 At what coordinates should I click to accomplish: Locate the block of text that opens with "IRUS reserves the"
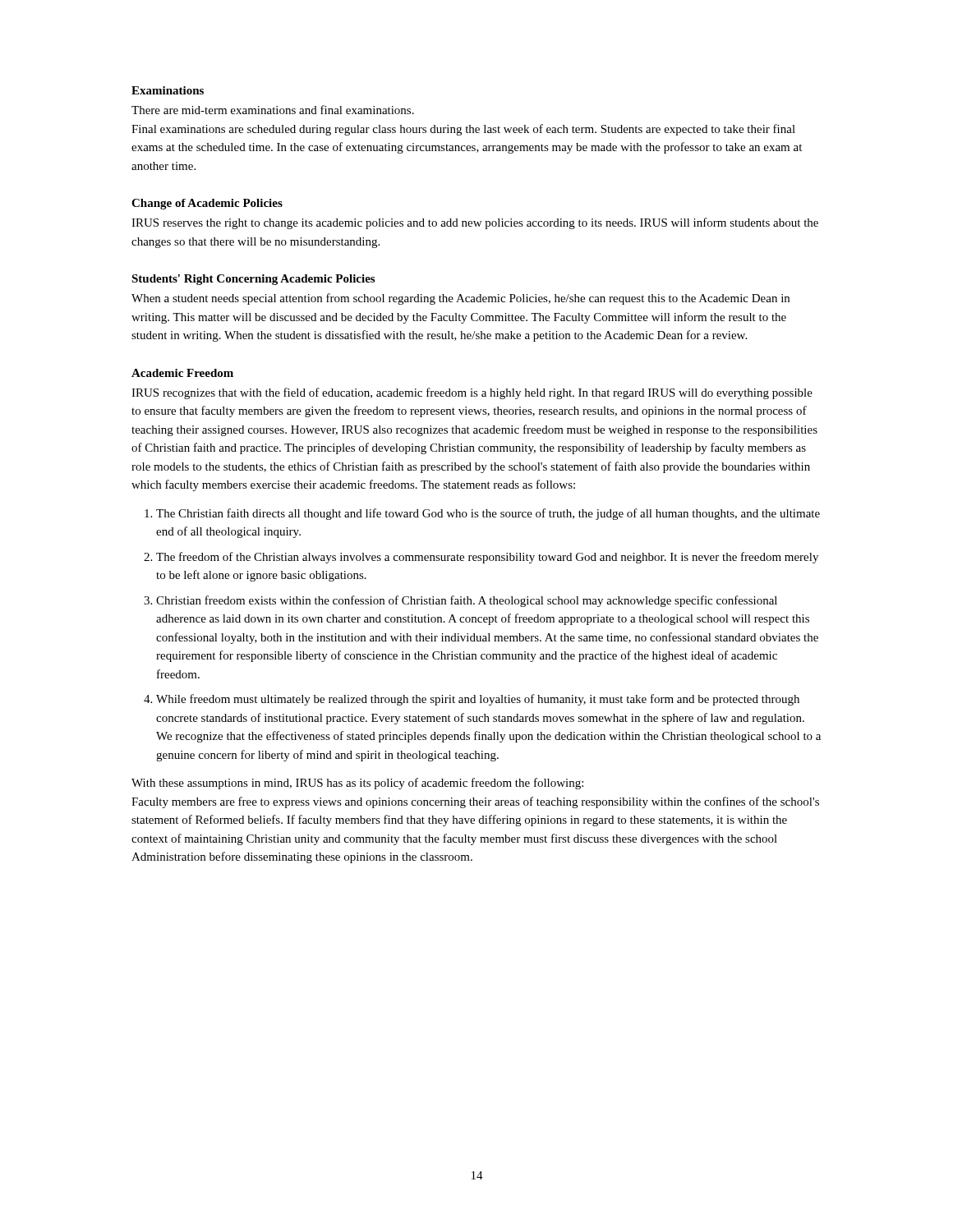475,232
